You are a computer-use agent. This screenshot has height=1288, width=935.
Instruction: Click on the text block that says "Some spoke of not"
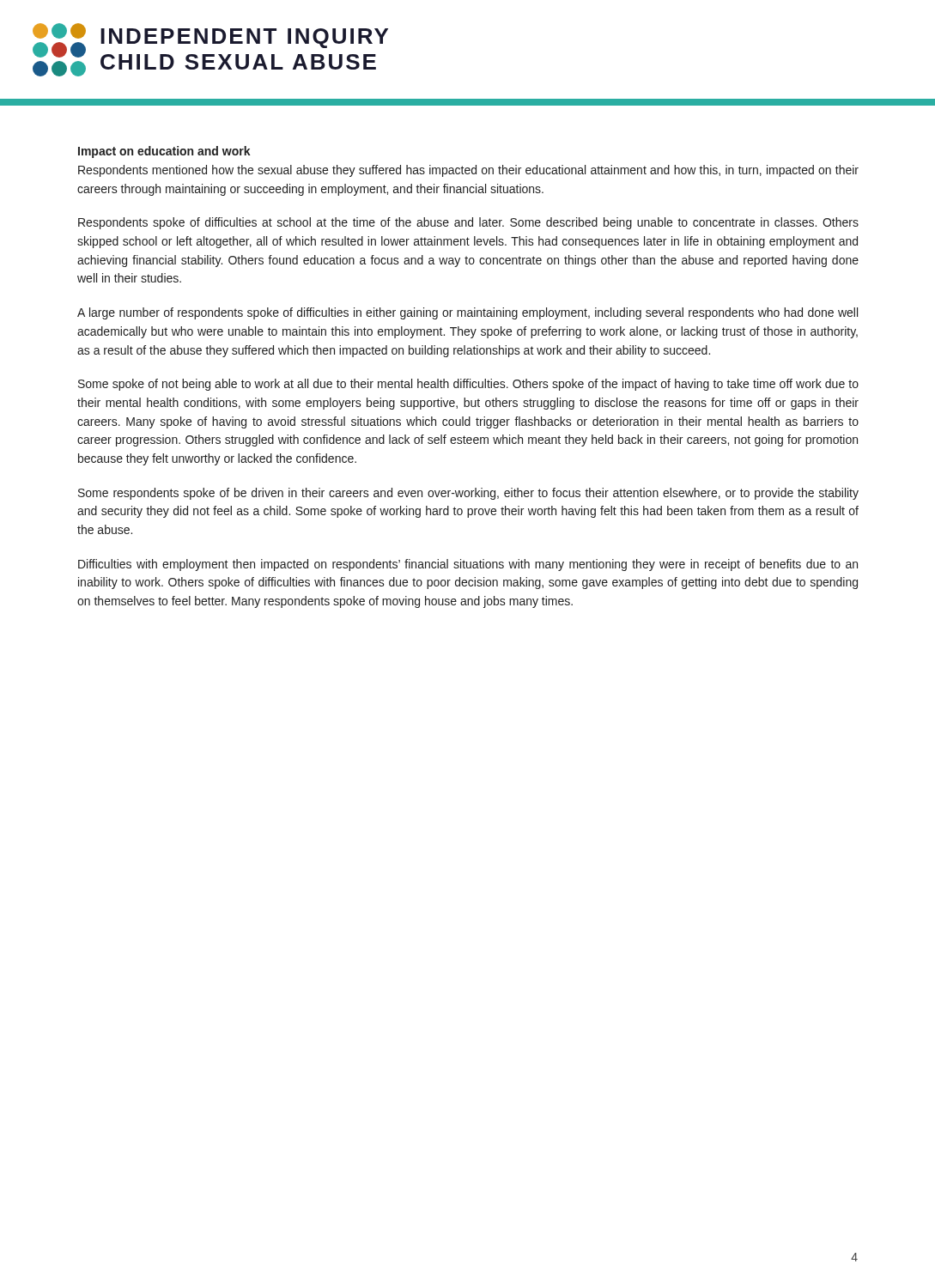pyautogui.click(x=468, y=422)
